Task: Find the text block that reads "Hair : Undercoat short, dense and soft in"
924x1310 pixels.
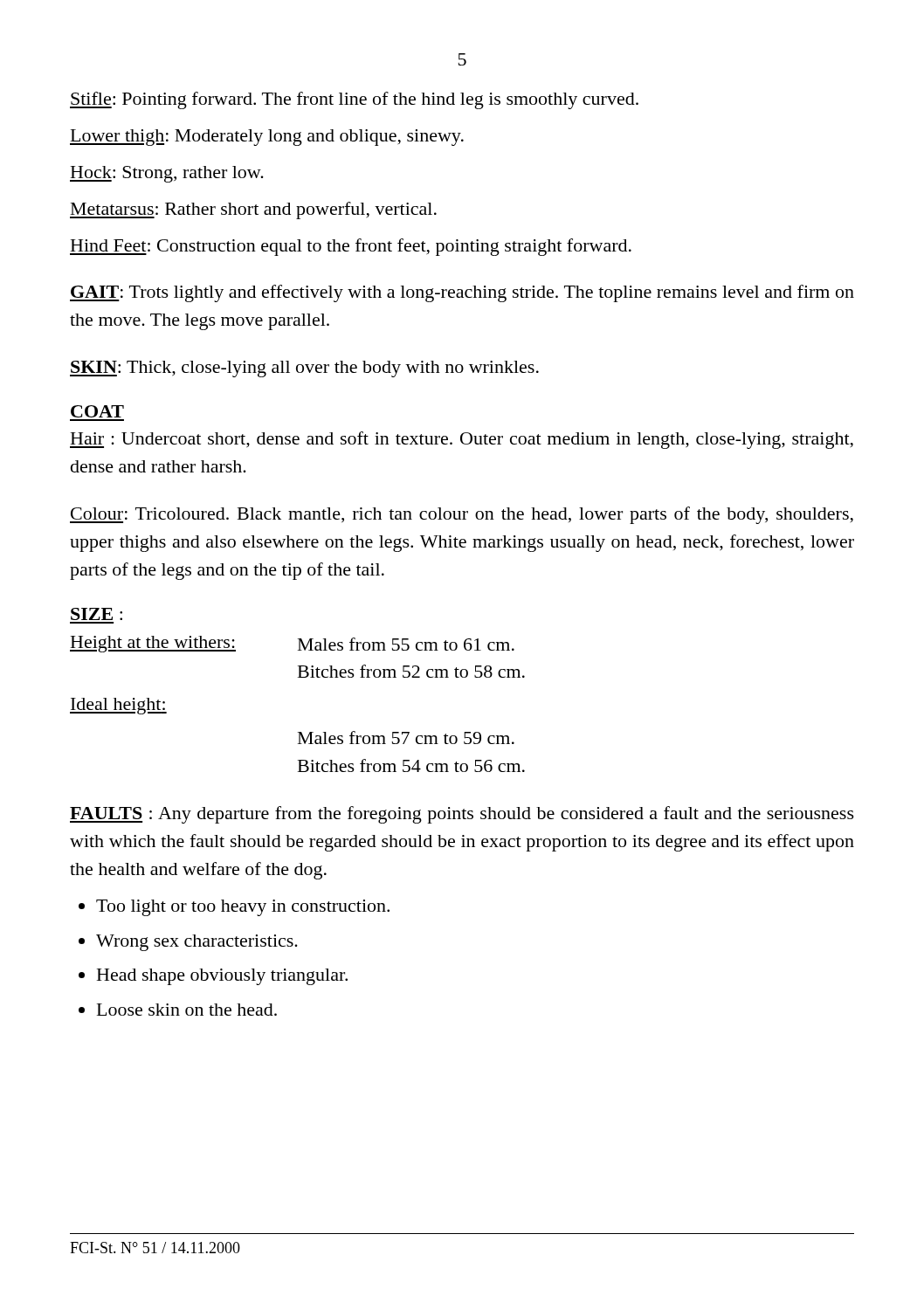Action: click(x=462, y=452)
